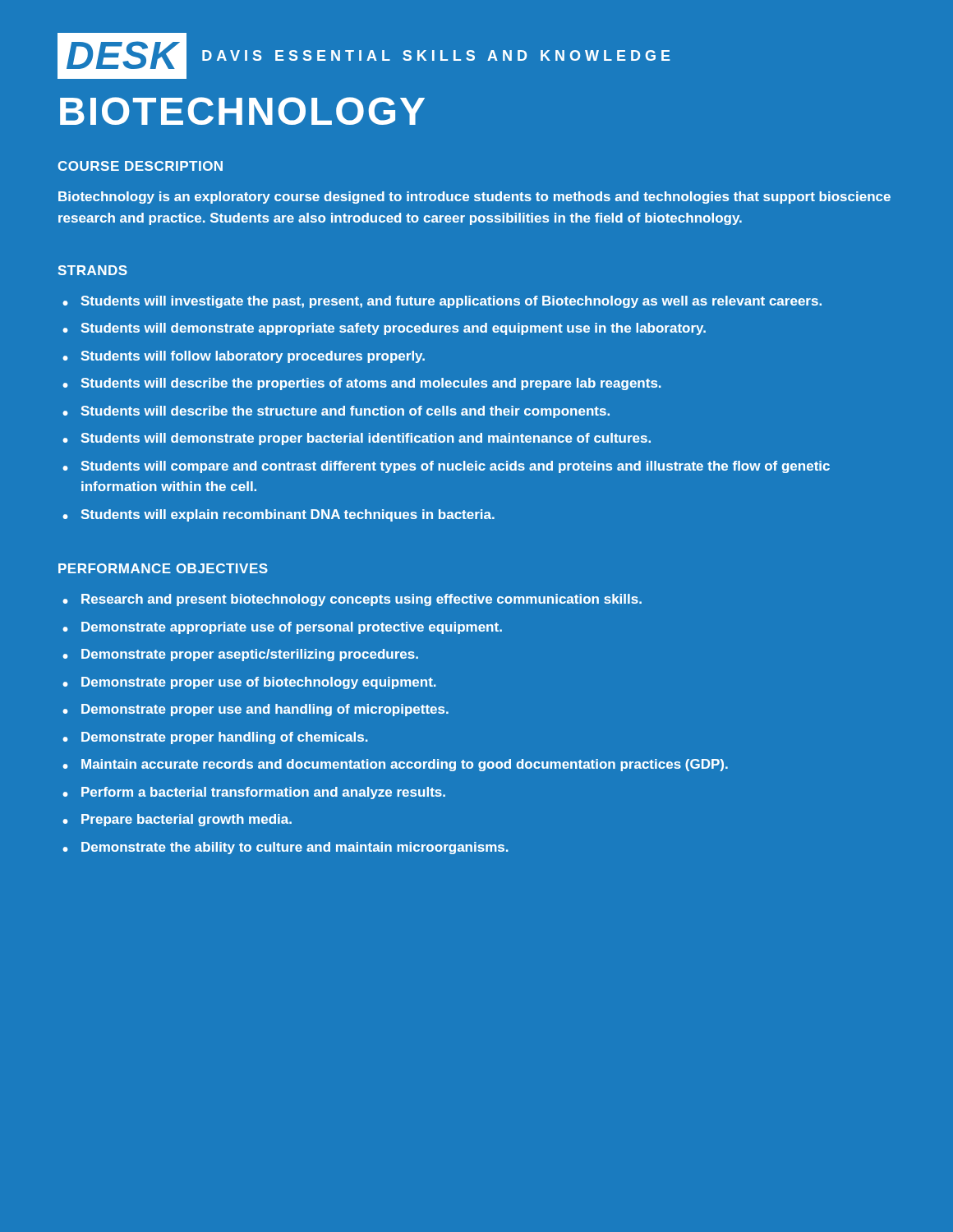Find the element starting "COURSE DESCRIPTION"
This screenshot has height=1232, width=953.
coord(141,166)
